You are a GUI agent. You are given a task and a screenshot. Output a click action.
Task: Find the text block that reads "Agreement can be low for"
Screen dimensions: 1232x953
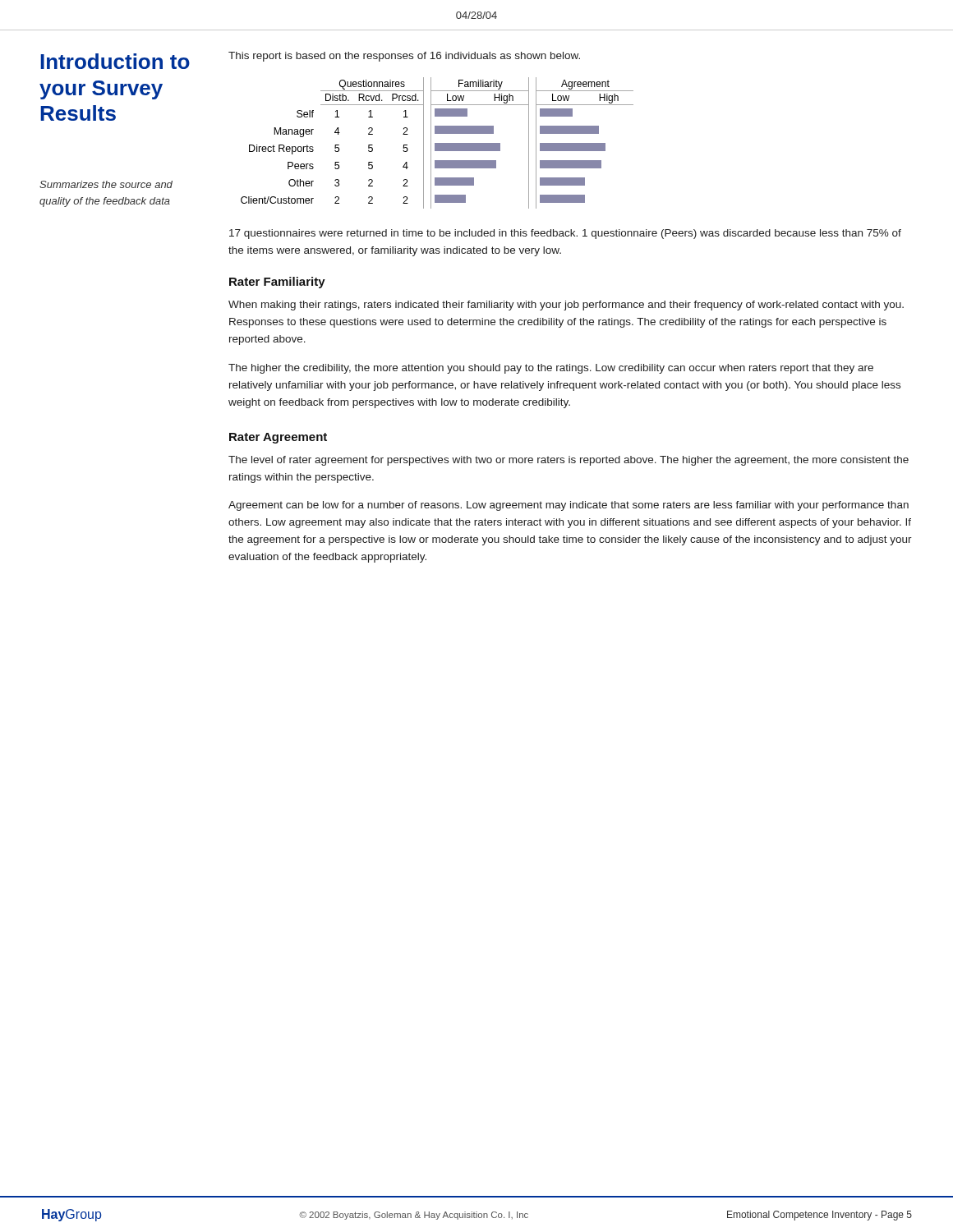570,531
